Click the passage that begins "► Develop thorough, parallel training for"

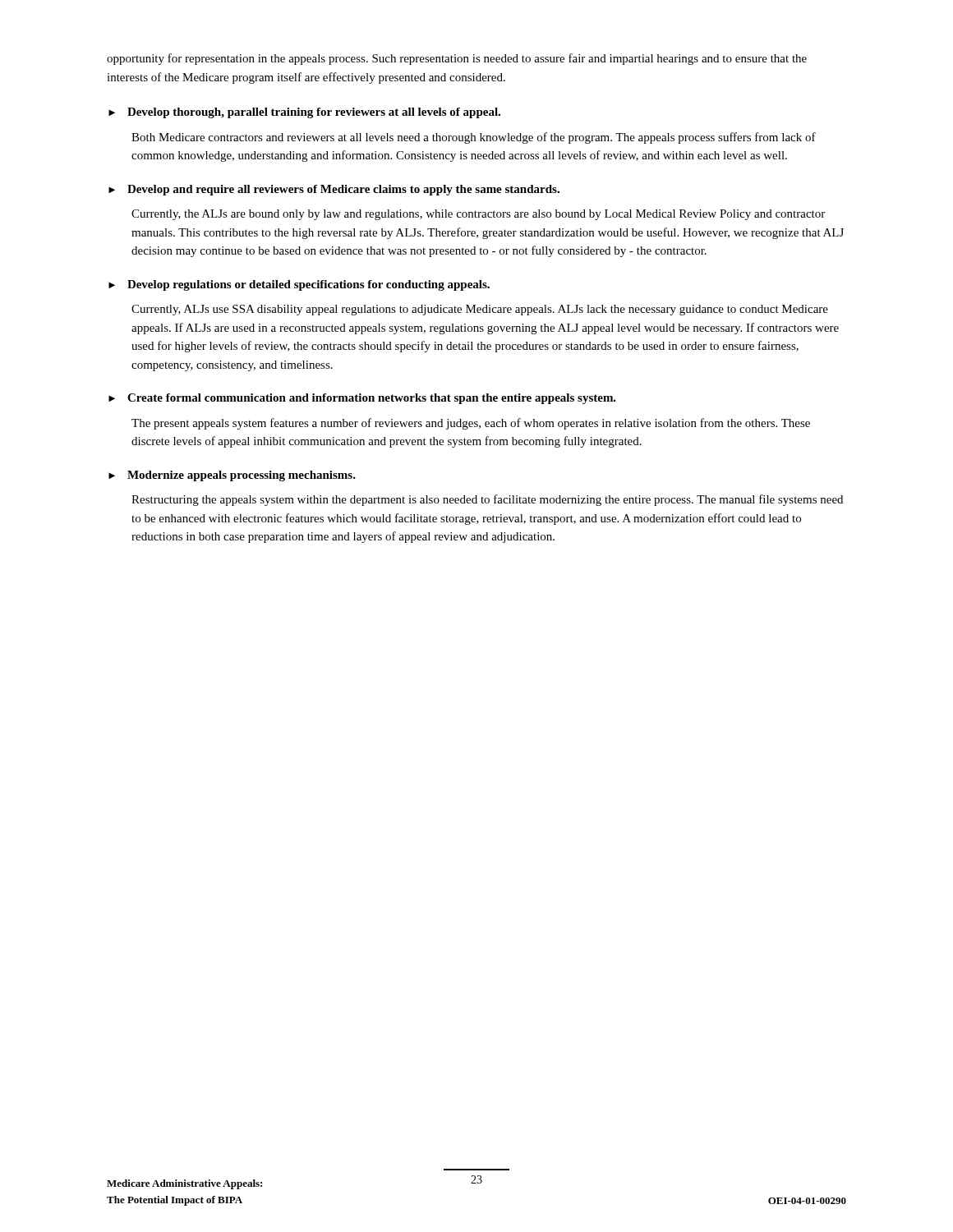[x=476, y=134]
